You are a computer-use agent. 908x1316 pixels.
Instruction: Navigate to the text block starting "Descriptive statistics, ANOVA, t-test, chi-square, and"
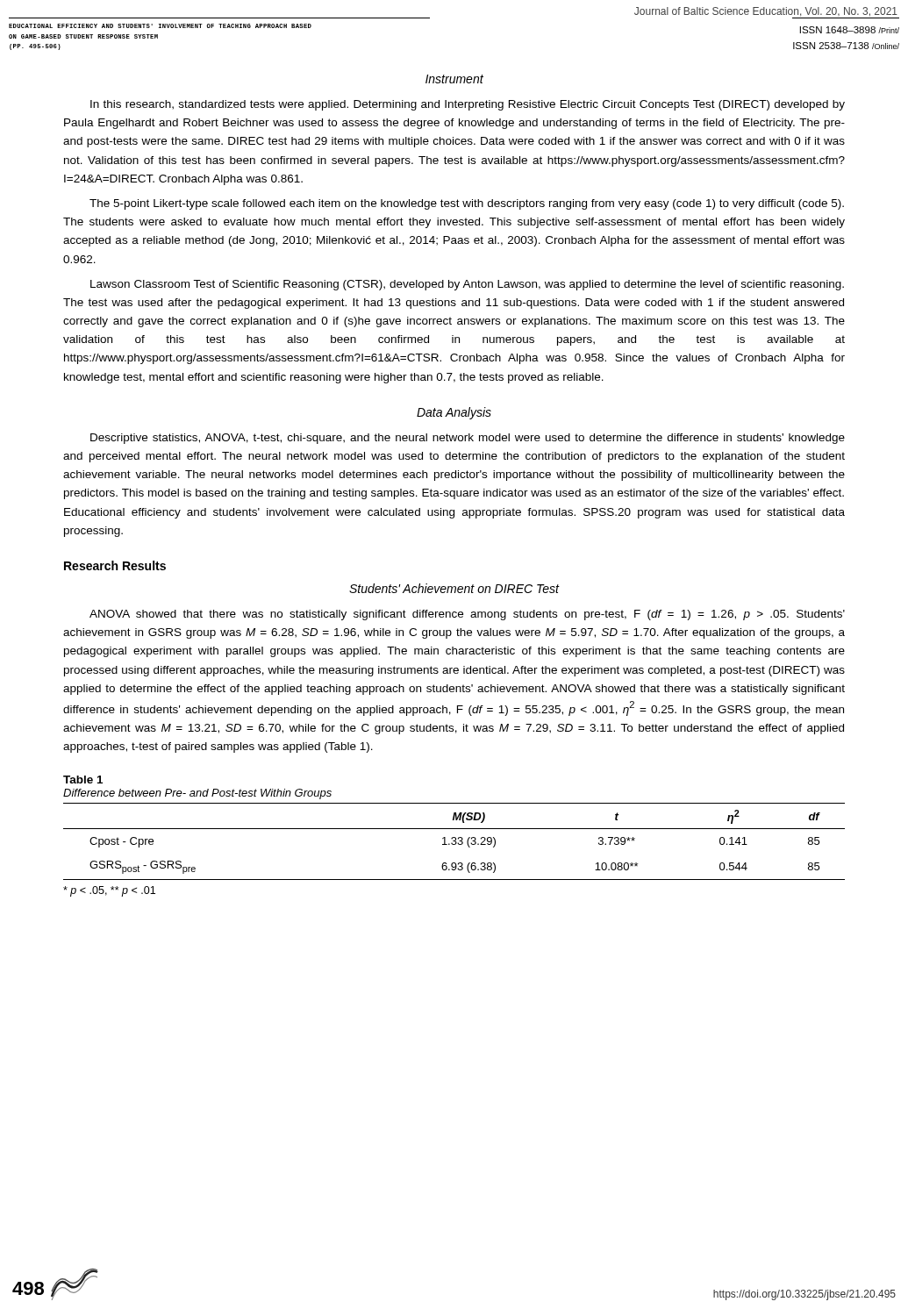(454, 484)
